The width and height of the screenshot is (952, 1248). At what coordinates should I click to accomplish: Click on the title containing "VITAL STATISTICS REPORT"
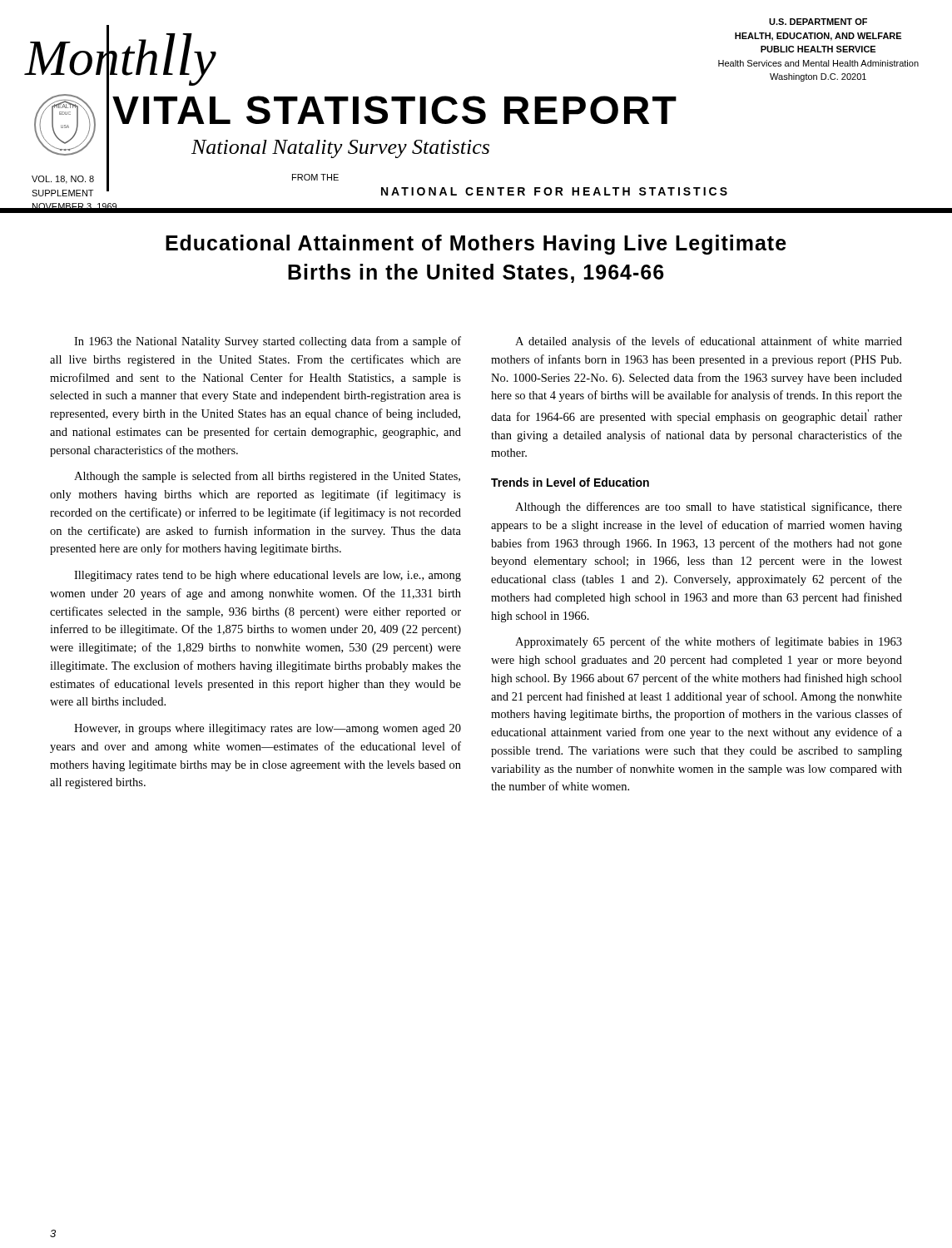point(395,110)
